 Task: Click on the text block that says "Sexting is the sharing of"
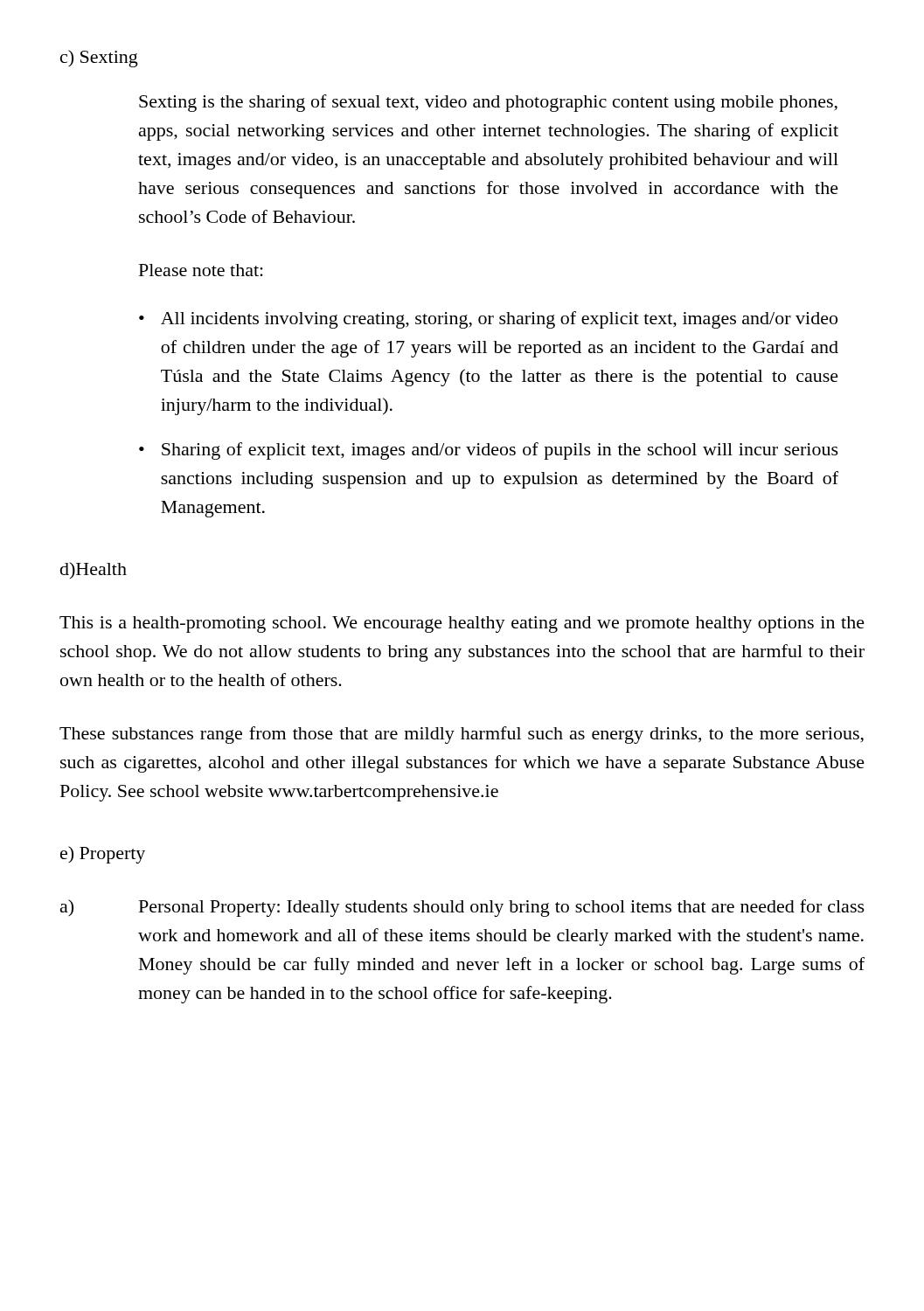click(488, 159)
